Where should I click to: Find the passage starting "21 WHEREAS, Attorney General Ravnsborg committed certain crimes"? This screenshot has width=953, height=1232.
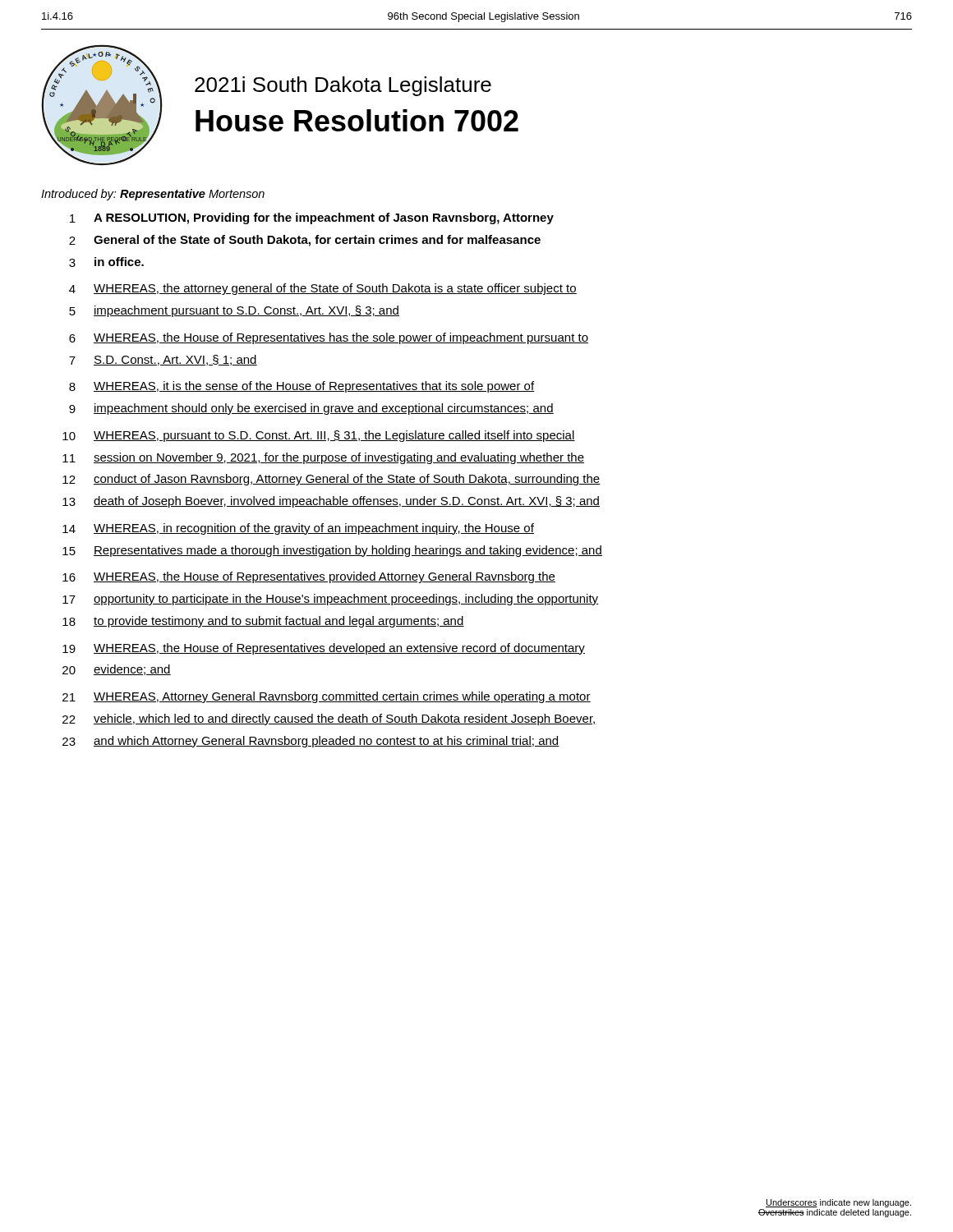coord(476,697)
